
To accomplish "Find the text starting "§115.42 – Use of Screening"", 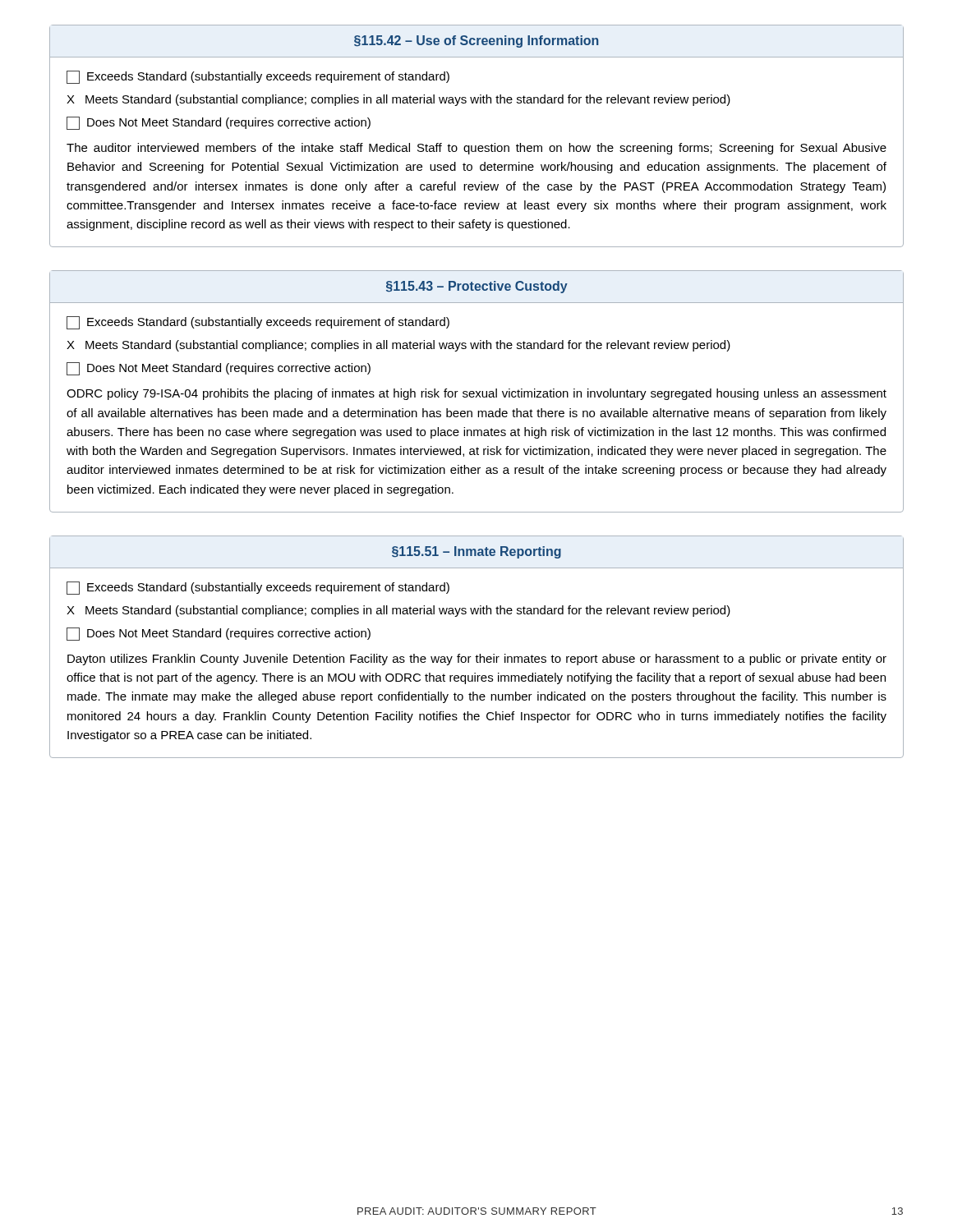I will [476, 41].
